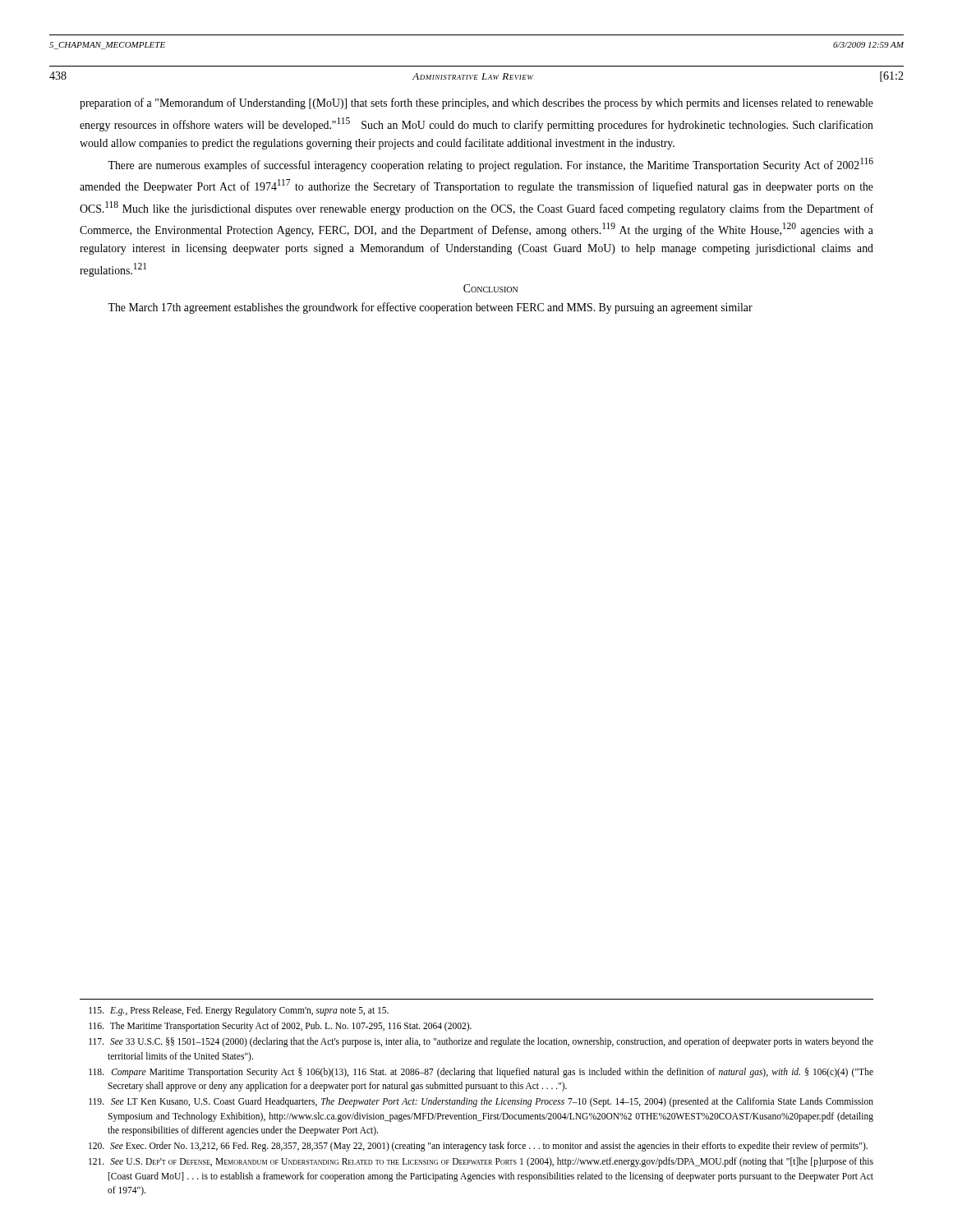Image resolution: width=953 pixels, height=1232 pixels.
Task: Find the footnote that says "Compare Maritime Transportation Security Act § 106(b)(13), 116"
Action: coord(476,1079)
